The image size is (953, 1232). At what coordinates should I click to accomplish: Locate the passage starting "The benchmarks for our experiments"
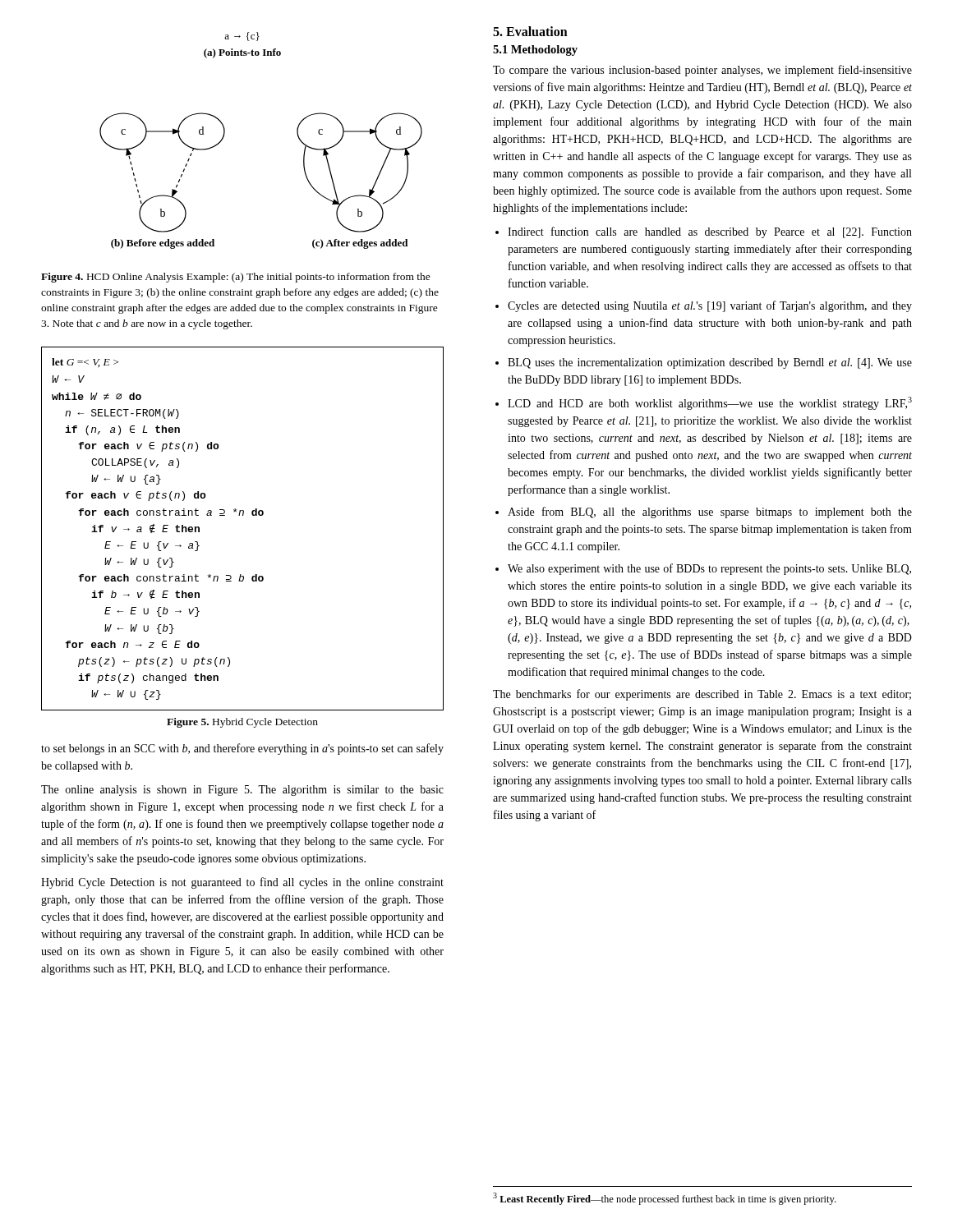702,754
